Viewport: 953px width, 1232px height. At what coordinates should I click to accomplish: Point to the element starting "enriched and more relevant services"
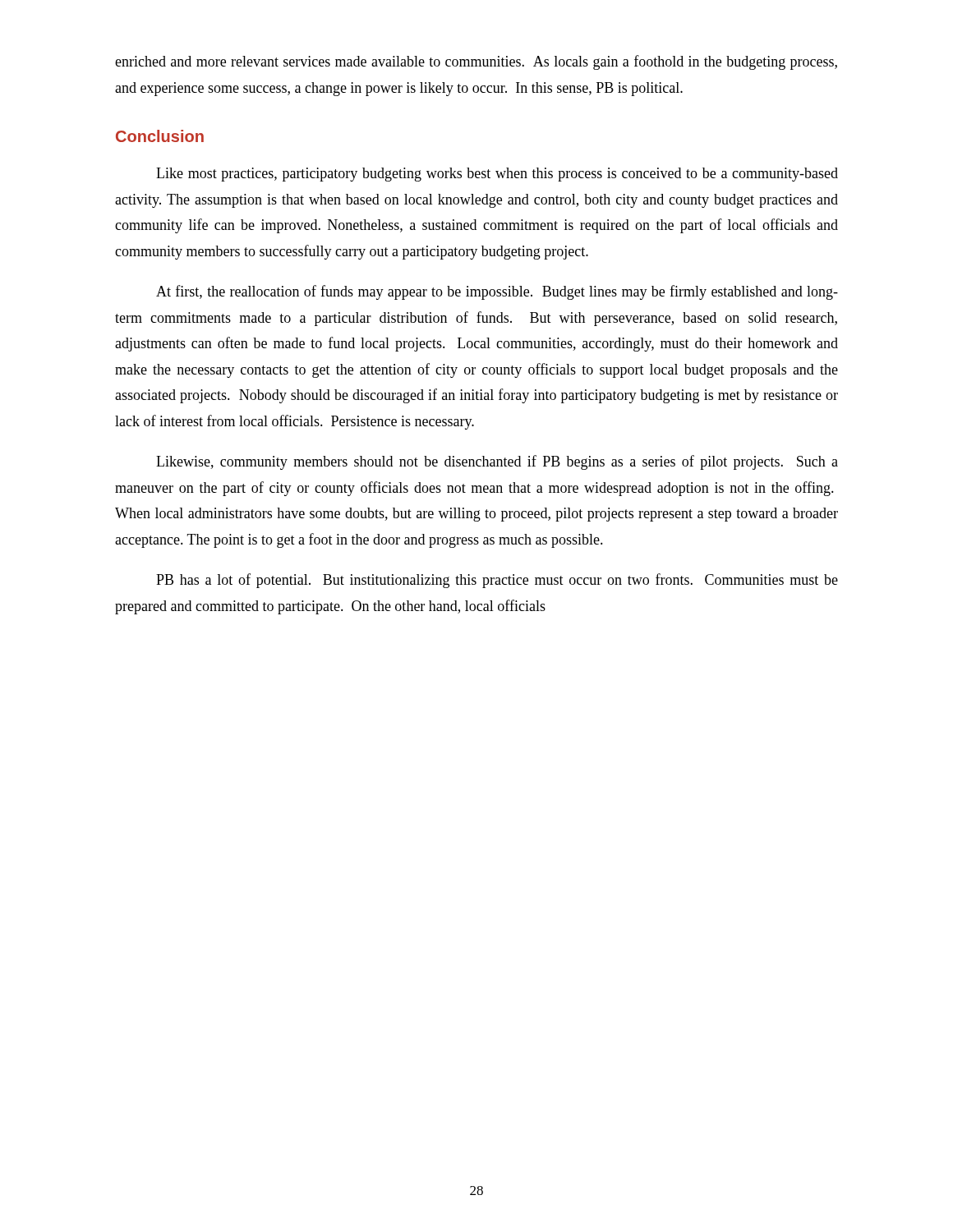476,75
